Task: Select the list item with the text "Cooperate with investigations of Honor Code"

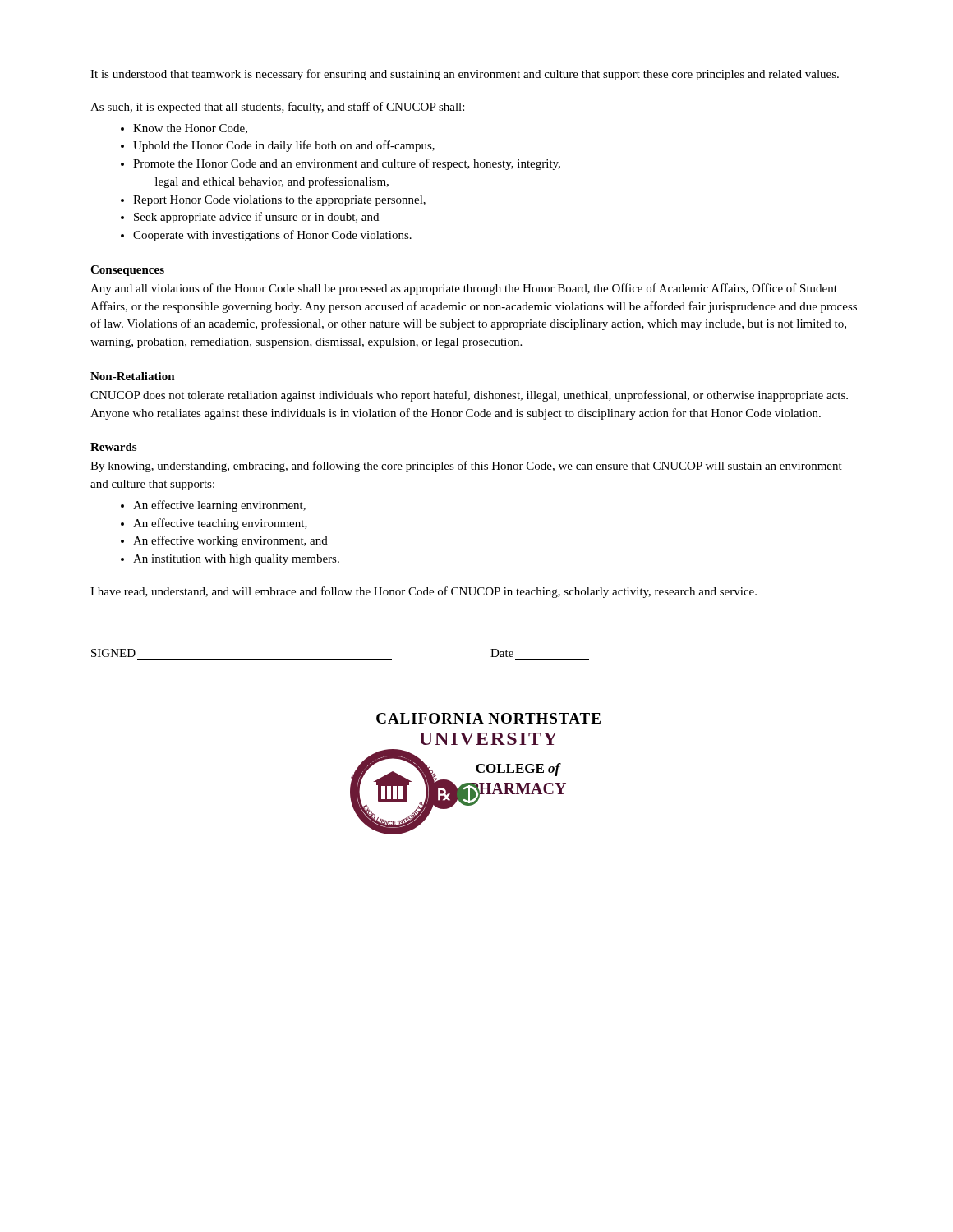Action: point(273,235)
